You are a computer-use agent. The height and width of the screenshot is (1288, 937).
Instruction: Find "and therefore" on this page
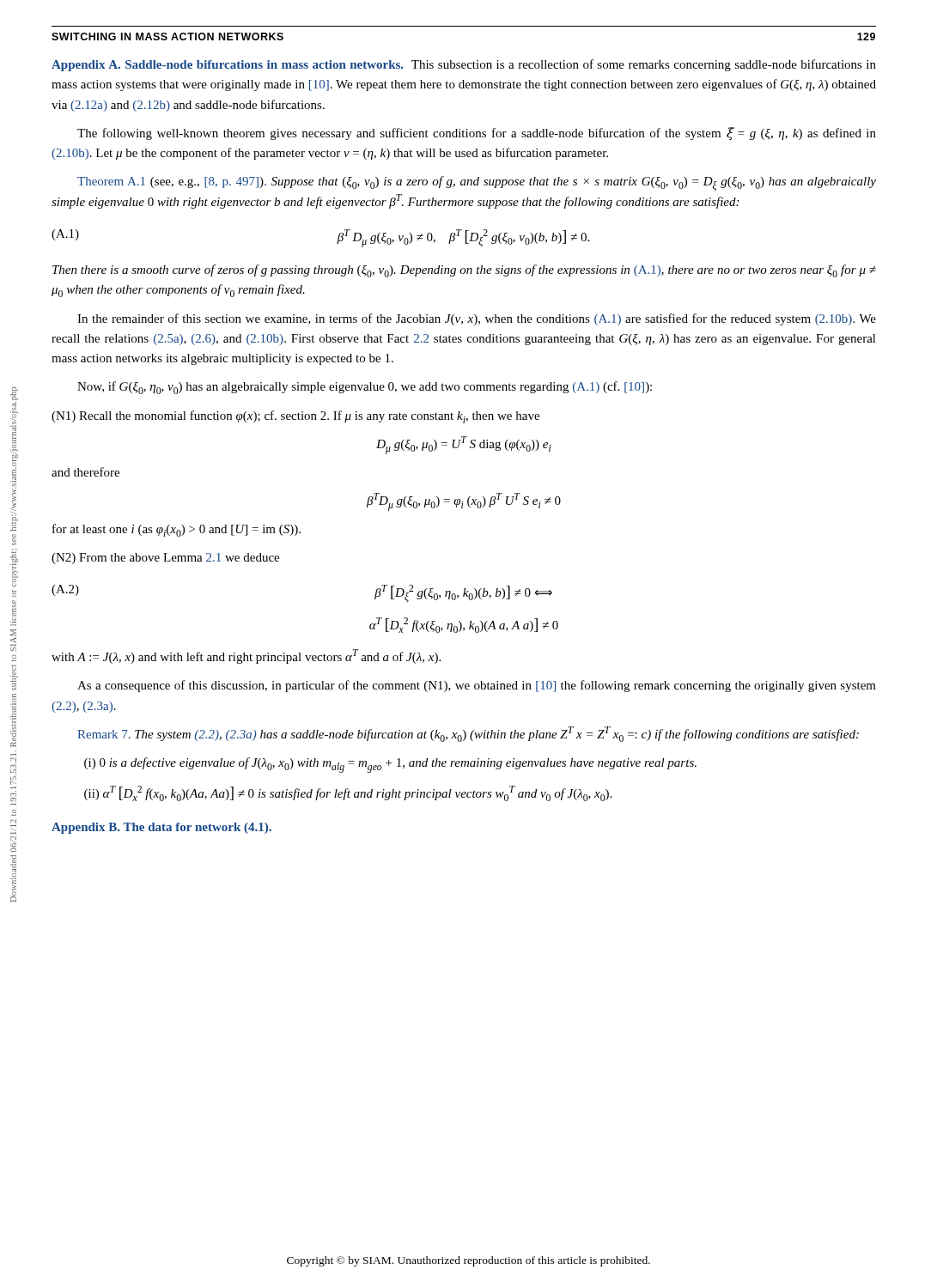(x=86, y=472)
